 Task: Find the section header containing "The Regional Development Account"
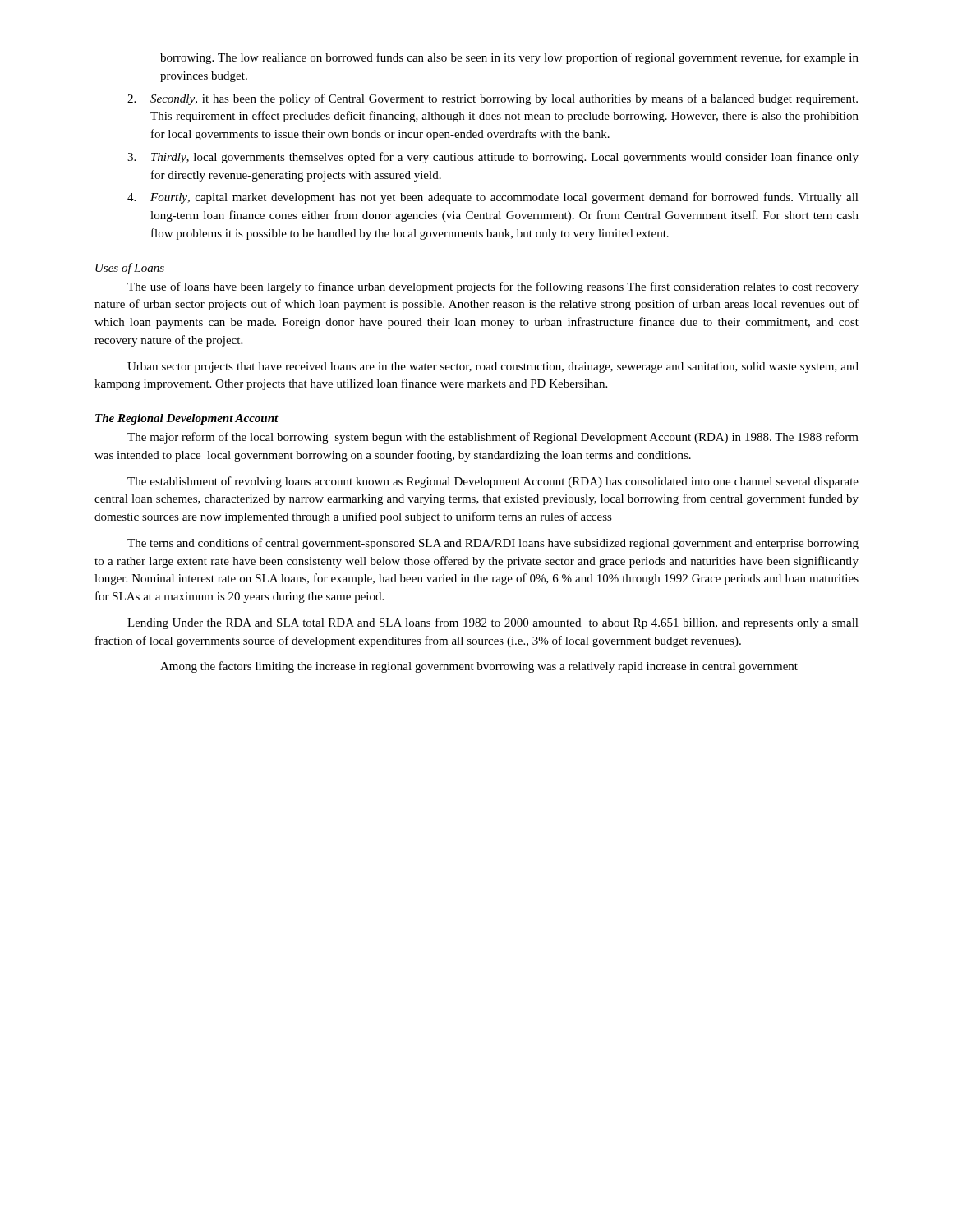coord(186,418)
